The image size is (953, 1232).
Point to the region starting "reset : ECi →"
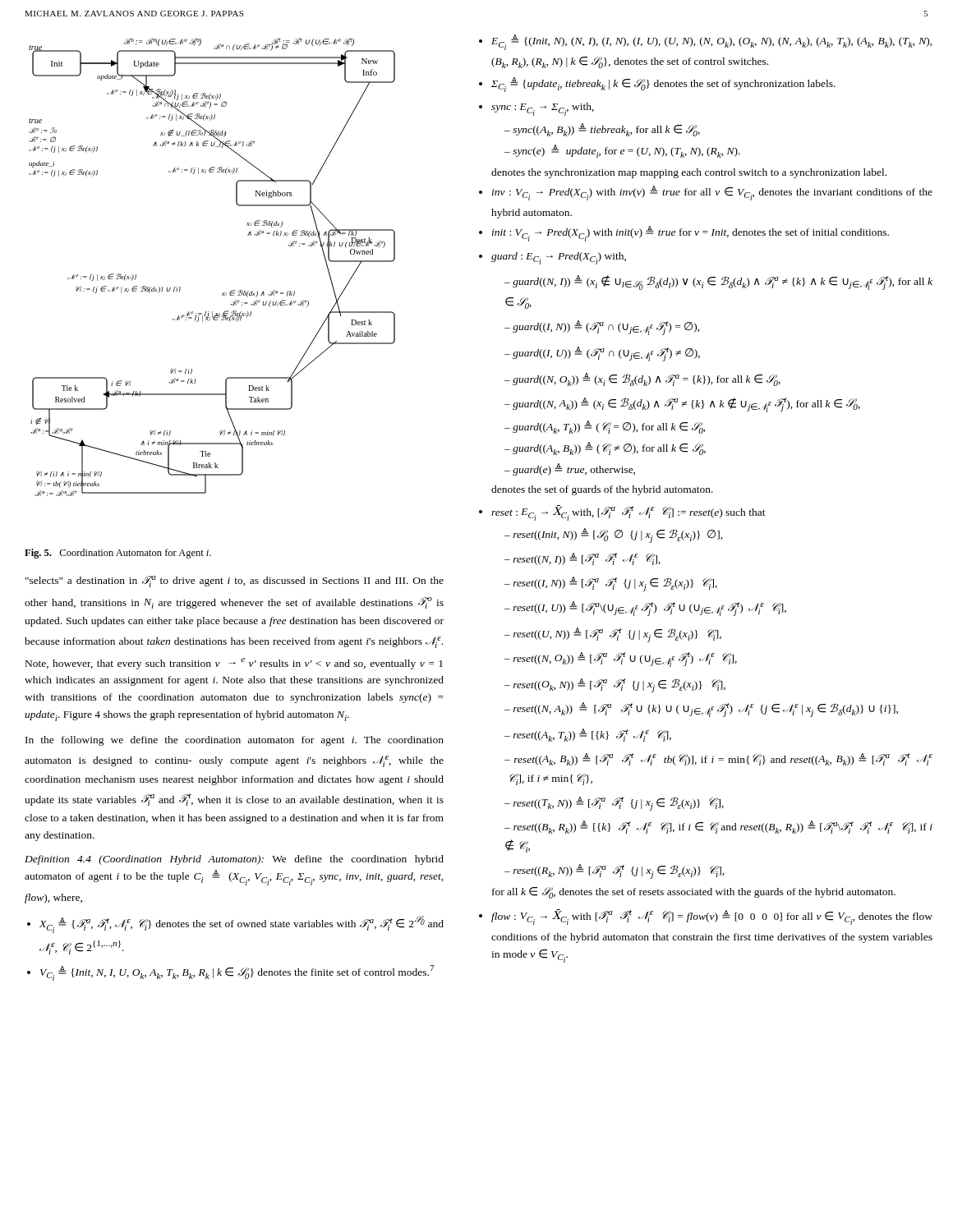coord(712,701)
